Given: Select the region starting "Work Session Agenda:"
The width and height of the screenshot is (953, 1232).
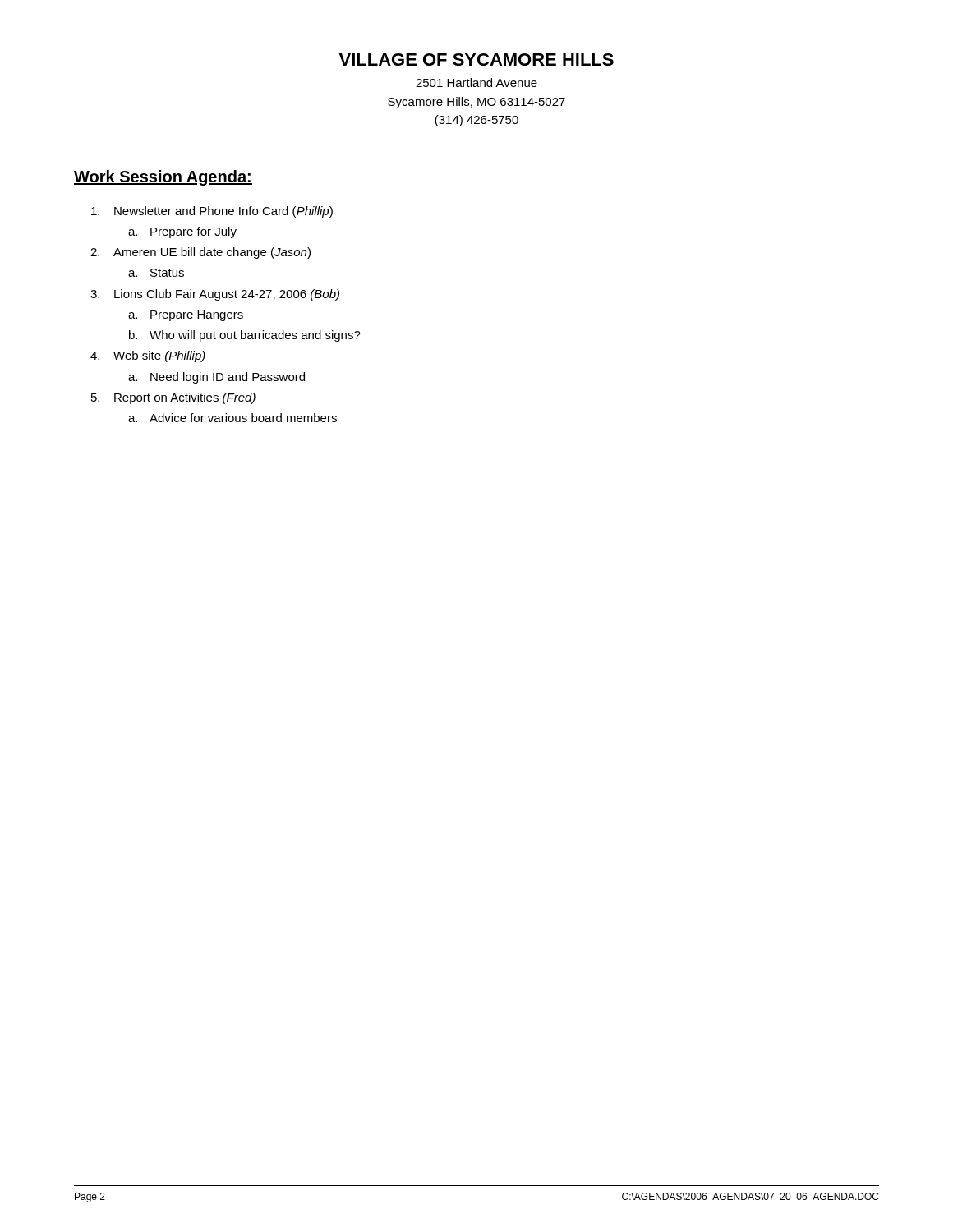Looking at the screenshot, I should 163,177.
